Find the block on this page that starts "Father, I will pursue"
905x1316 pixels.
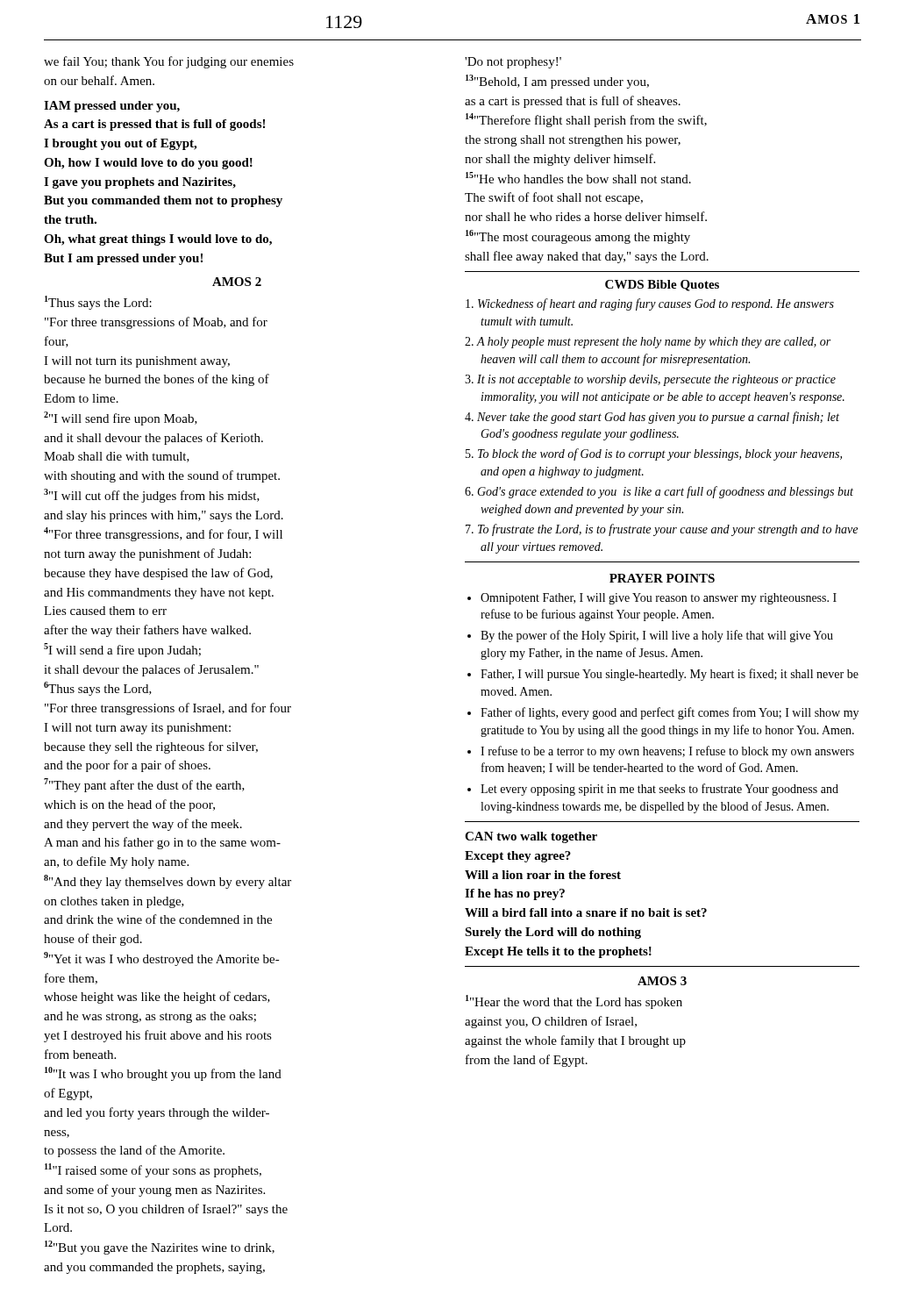click(x=669, y=683)
